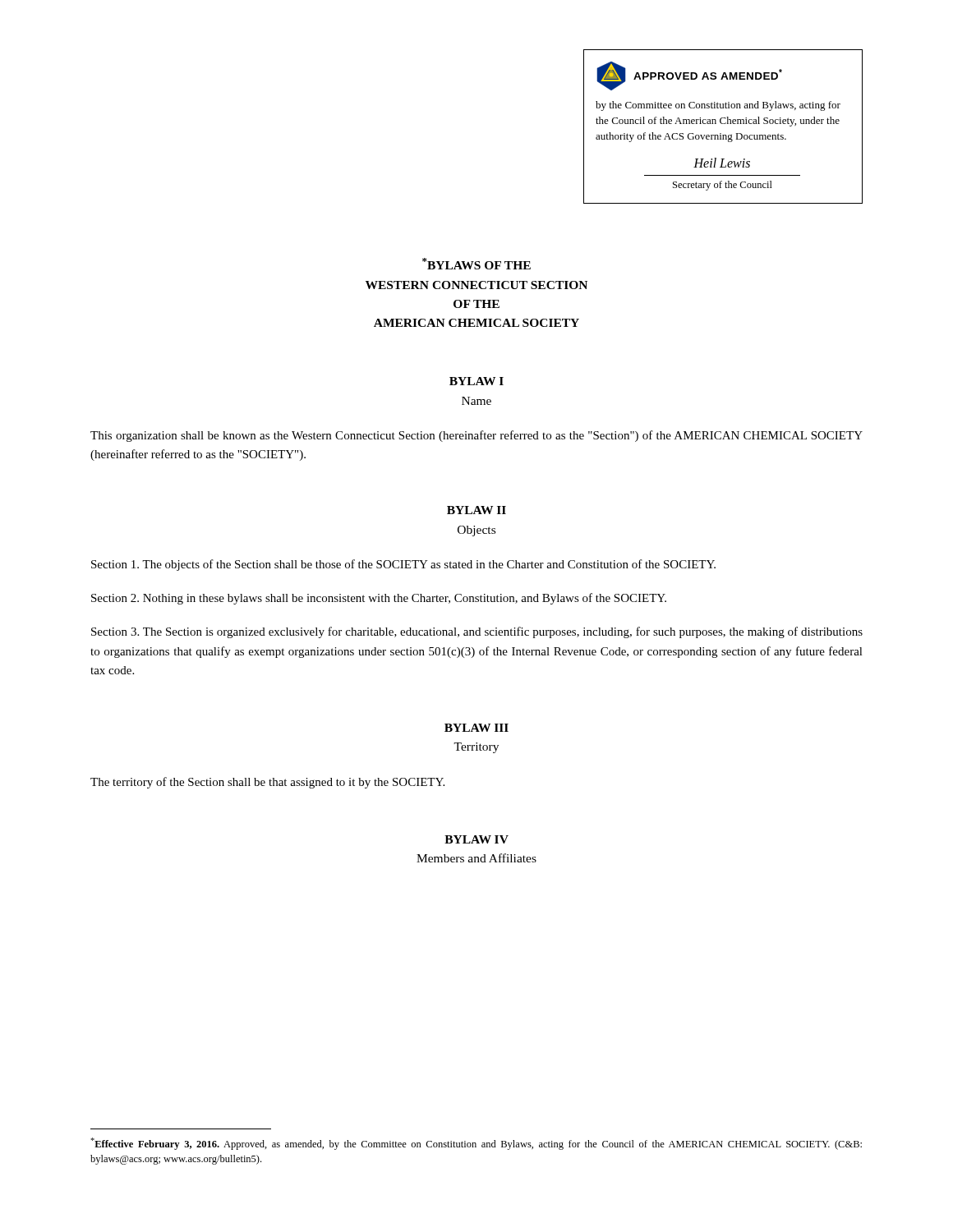Point to the title beginning "*BYLAWS OF THE WESTERN CONNECTICUT SECTION"
Image resolution: width=953 pixels, height=1232 pixels.
(476, 293)
